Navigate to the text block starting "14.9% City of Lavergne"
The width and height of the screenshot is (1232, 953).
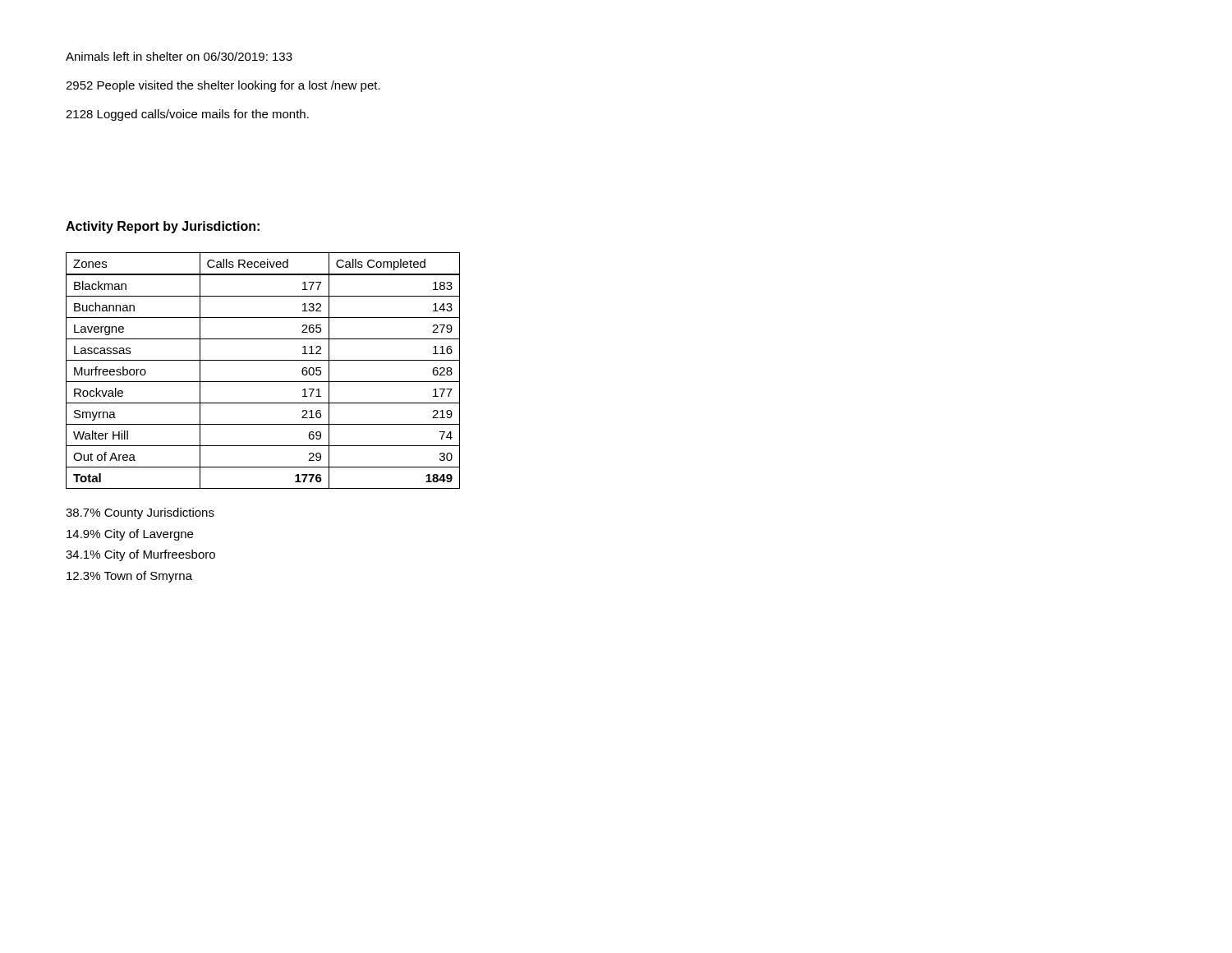(x=130, y=533)
